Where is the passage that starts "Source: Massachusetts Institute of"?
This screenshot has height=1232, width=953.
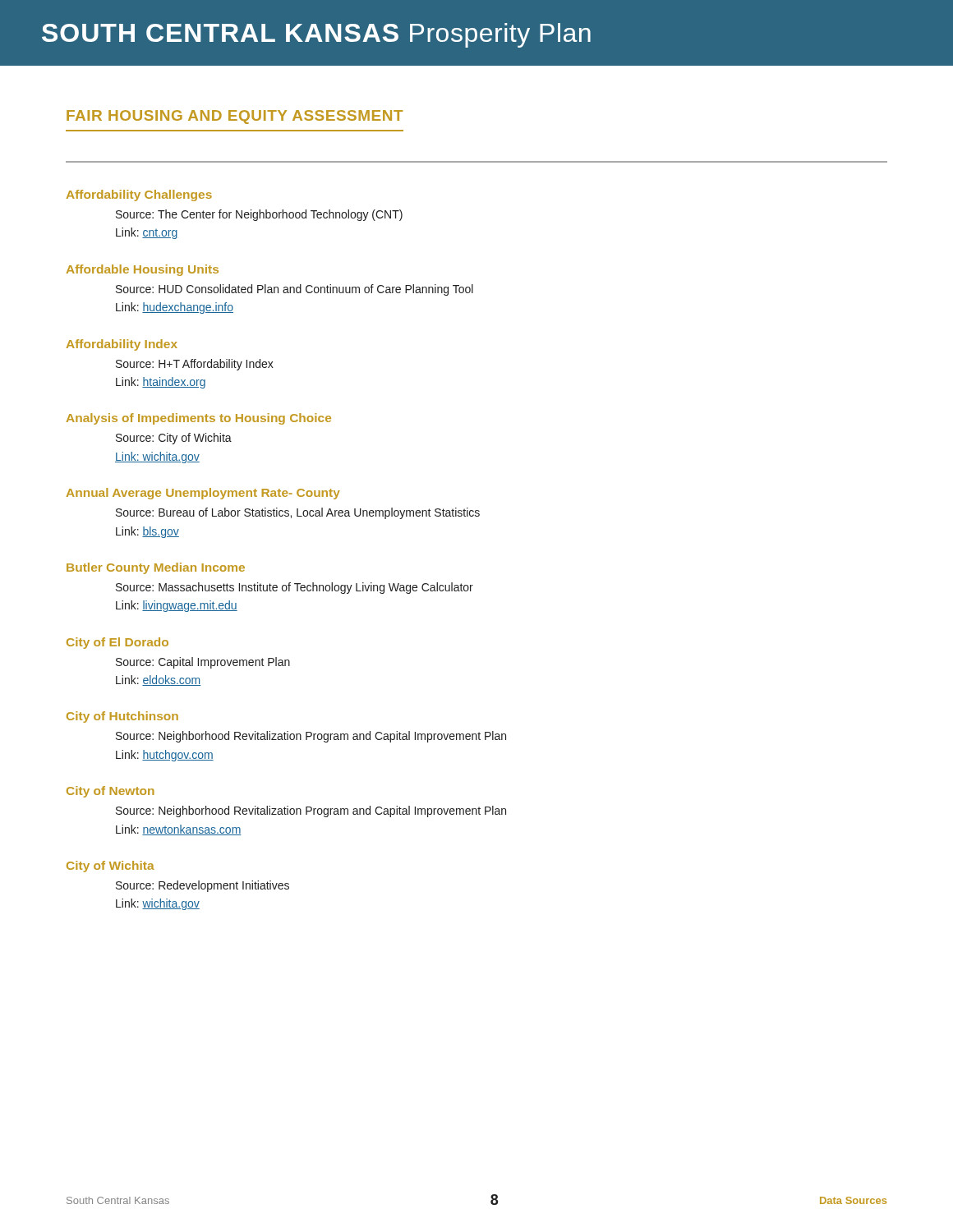[294, 596]
